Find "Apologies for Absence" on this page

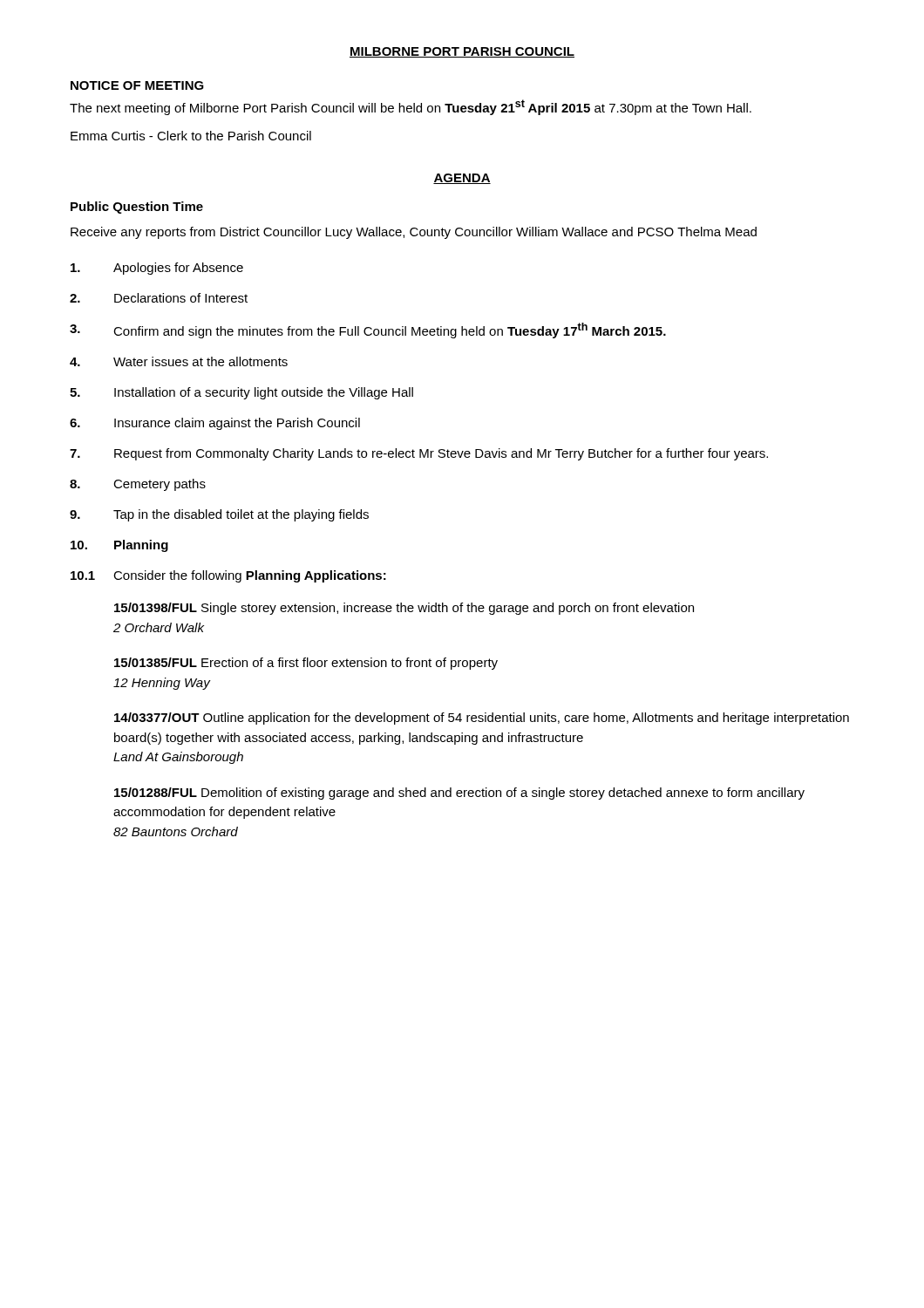[x=157, y=269]
